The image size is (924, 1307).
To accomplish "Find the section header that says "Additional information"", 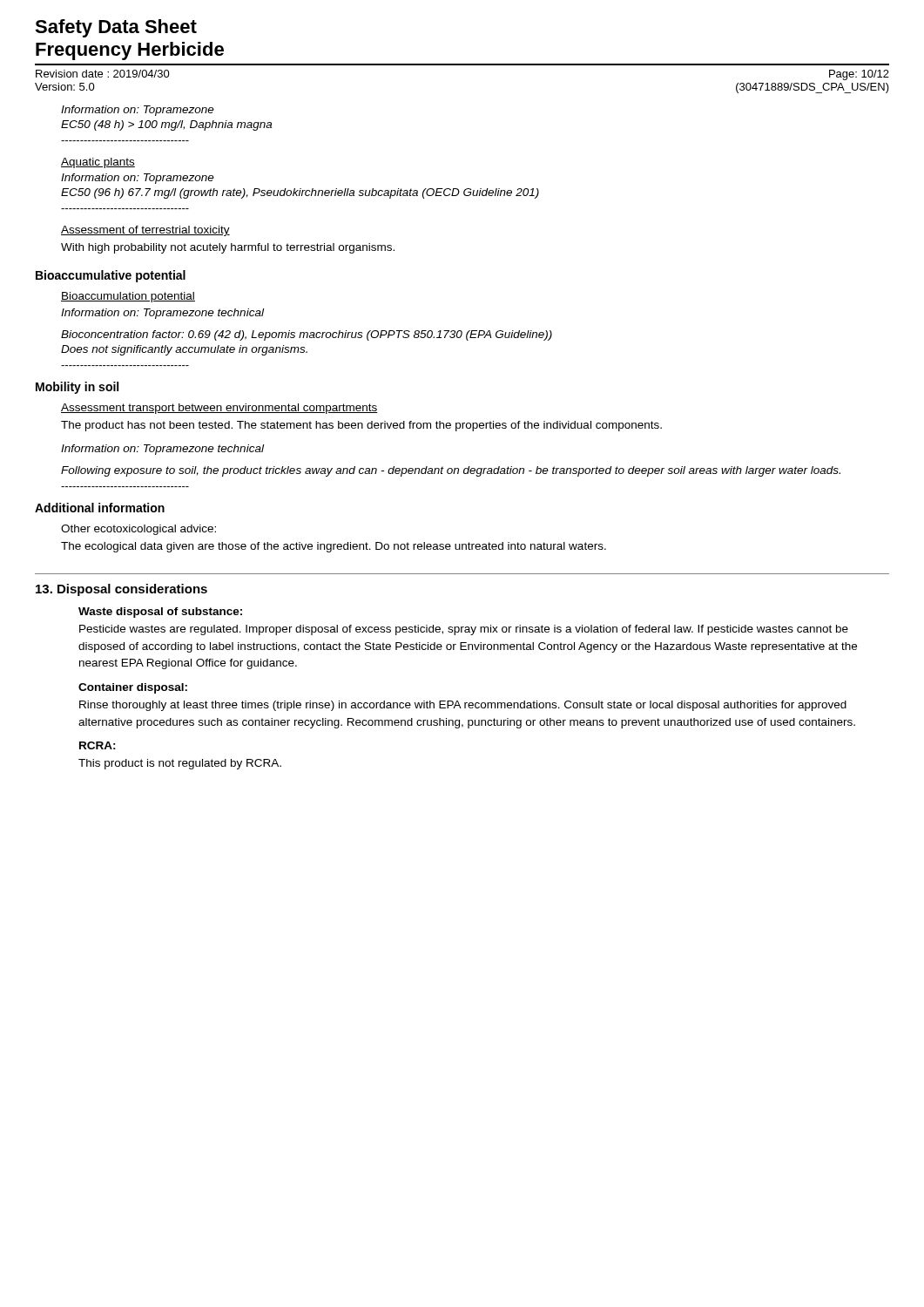I will (100, 508).
